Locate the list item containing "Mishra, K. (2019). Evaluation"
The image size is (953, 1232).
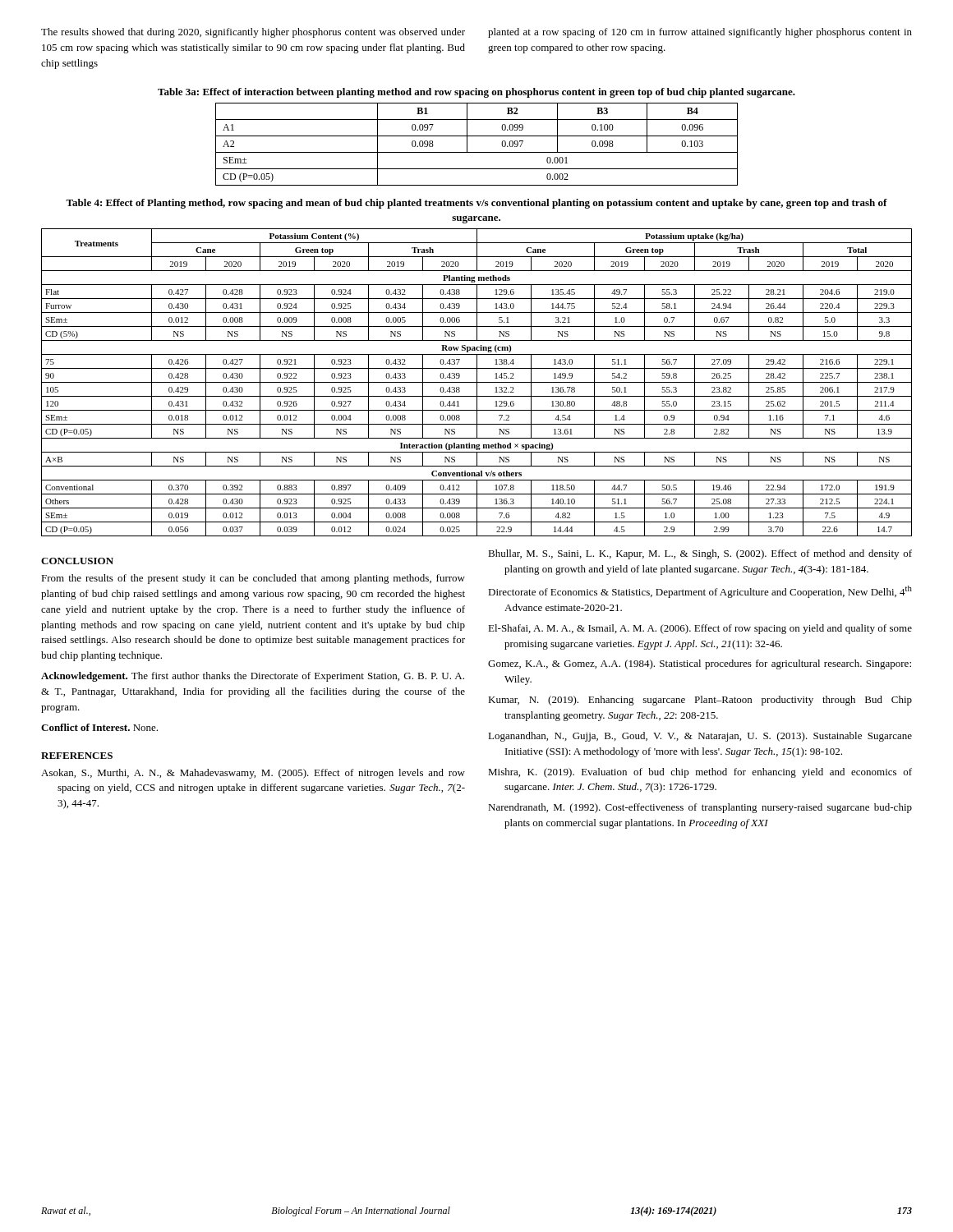700,780
